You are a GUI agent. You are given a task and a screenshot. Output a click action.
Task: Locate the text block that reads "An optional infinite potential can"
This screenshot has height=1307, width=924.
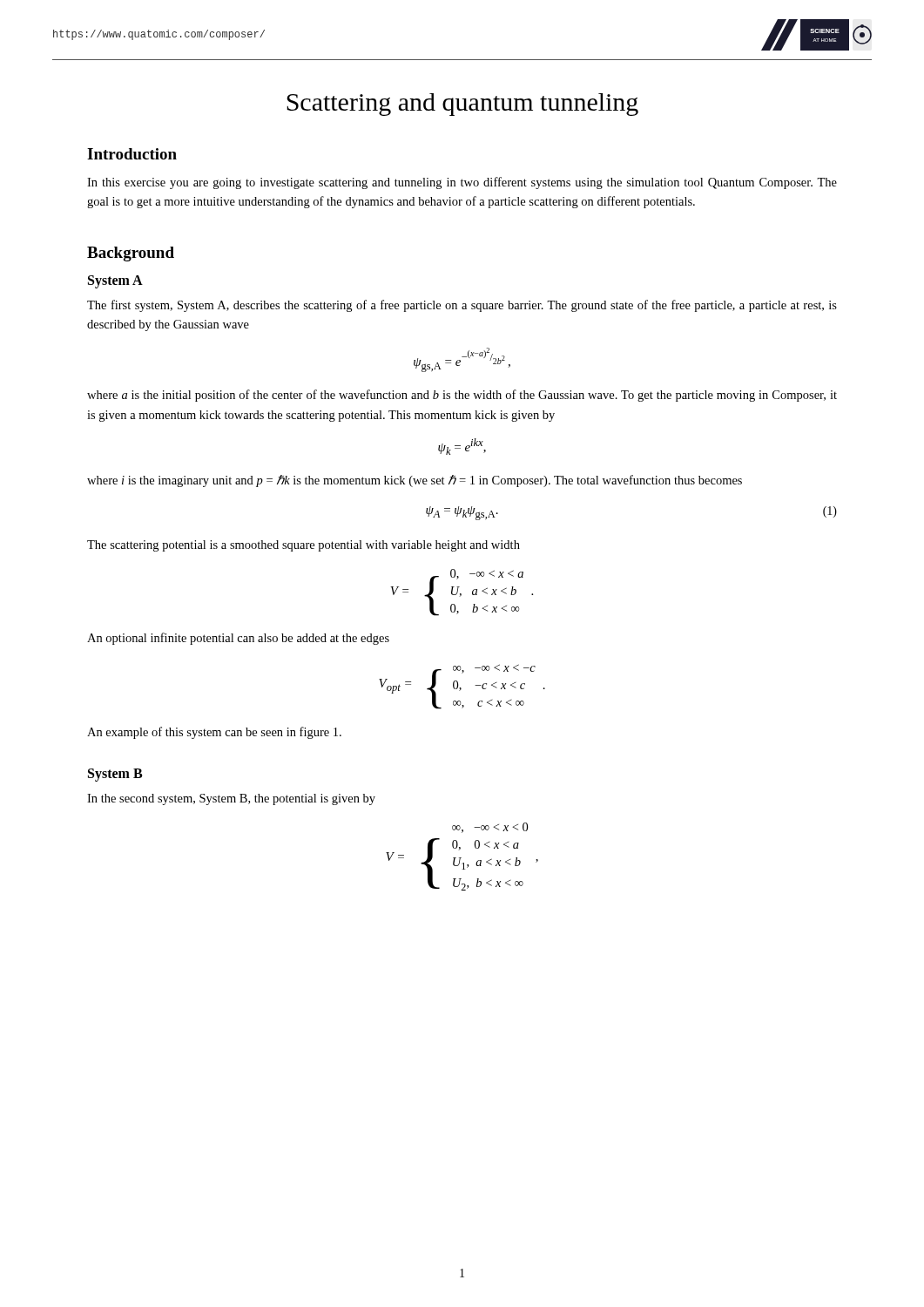click(x=238, y=638)
